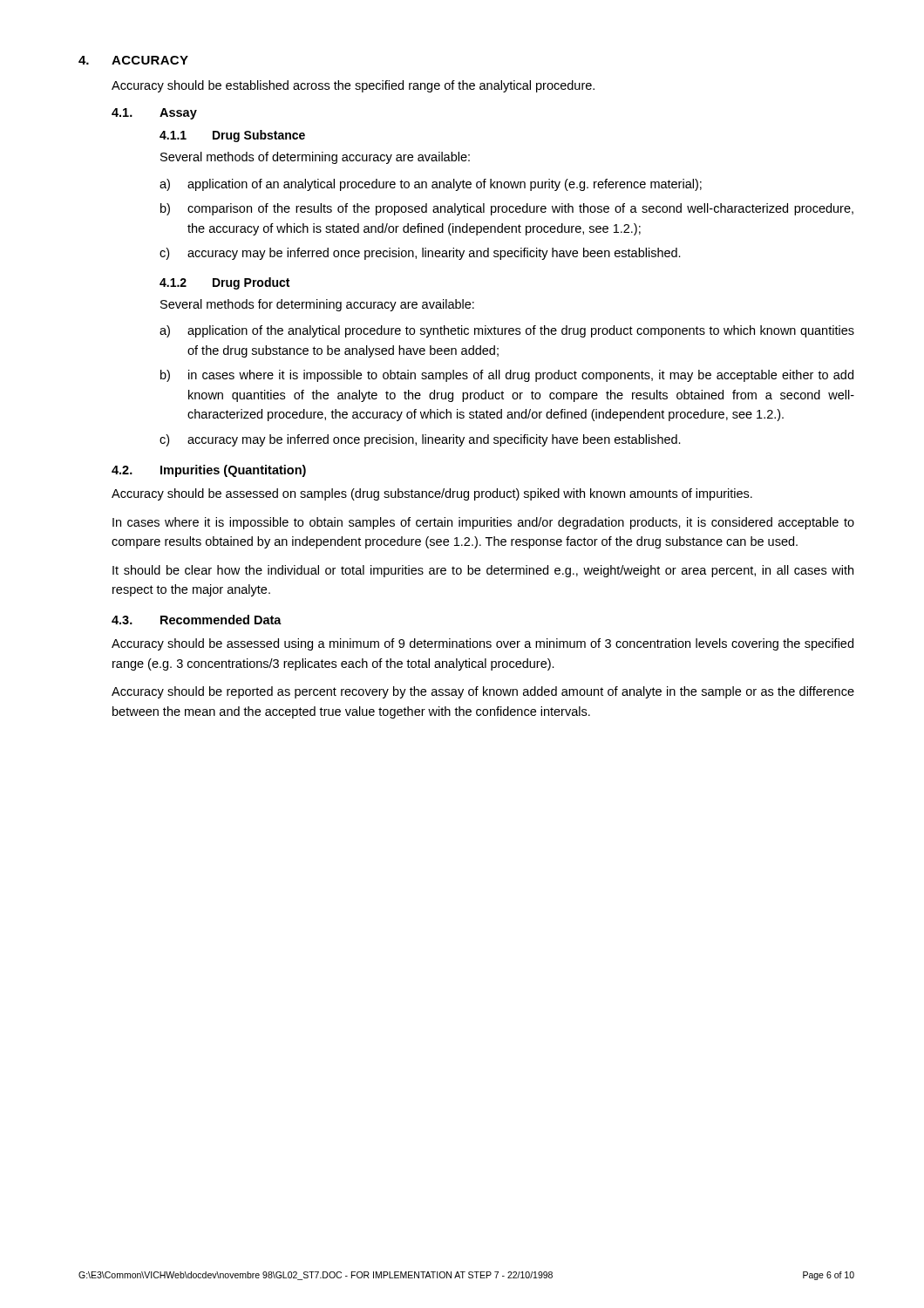This screenshot has width=924, height=1308.
Task: Find the block on this page that starts "Several methods for determining accuracy"
Action: coord(317,304)
